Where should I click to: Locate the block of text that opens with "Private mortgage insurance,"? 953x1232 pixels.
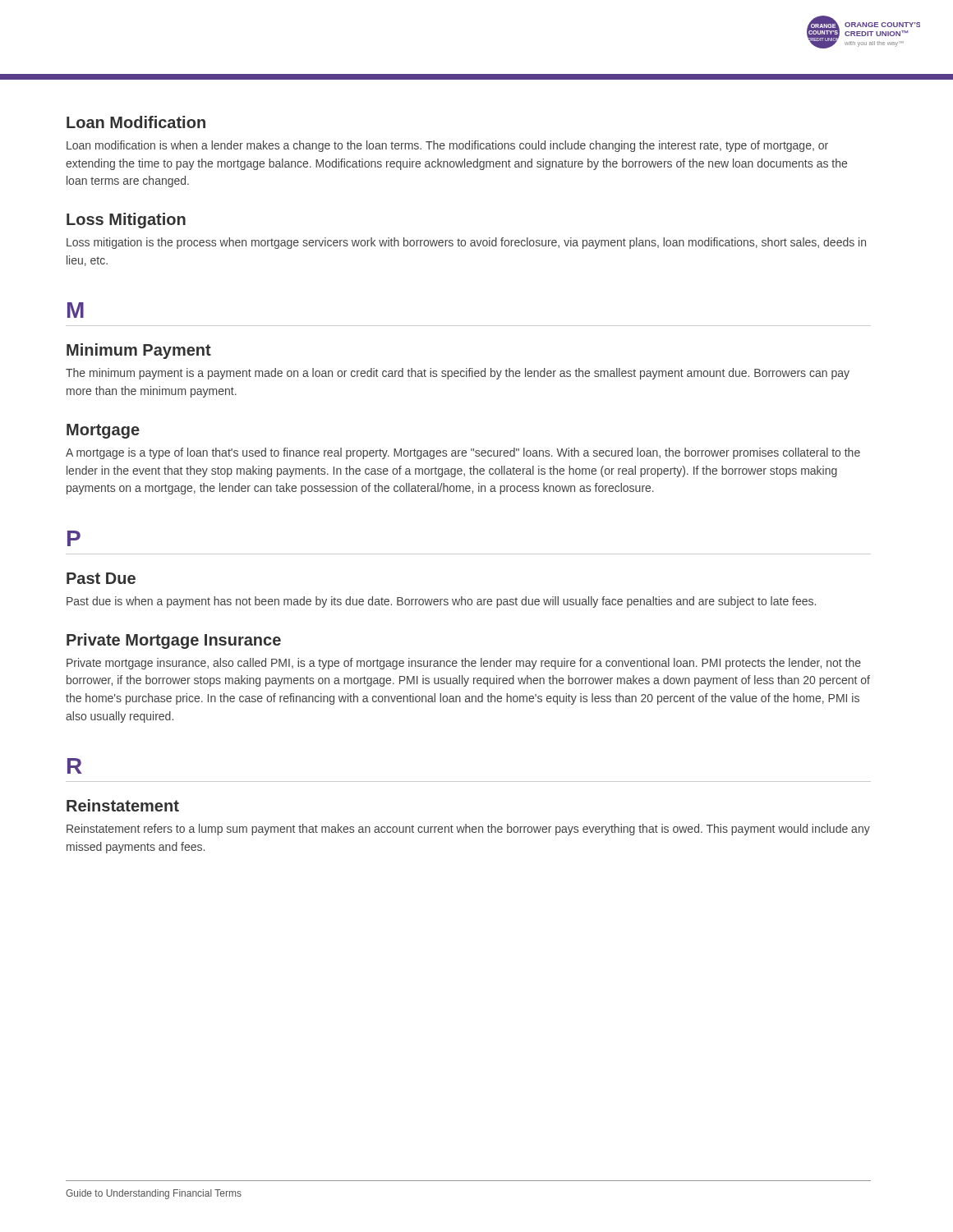click(468, 689)
